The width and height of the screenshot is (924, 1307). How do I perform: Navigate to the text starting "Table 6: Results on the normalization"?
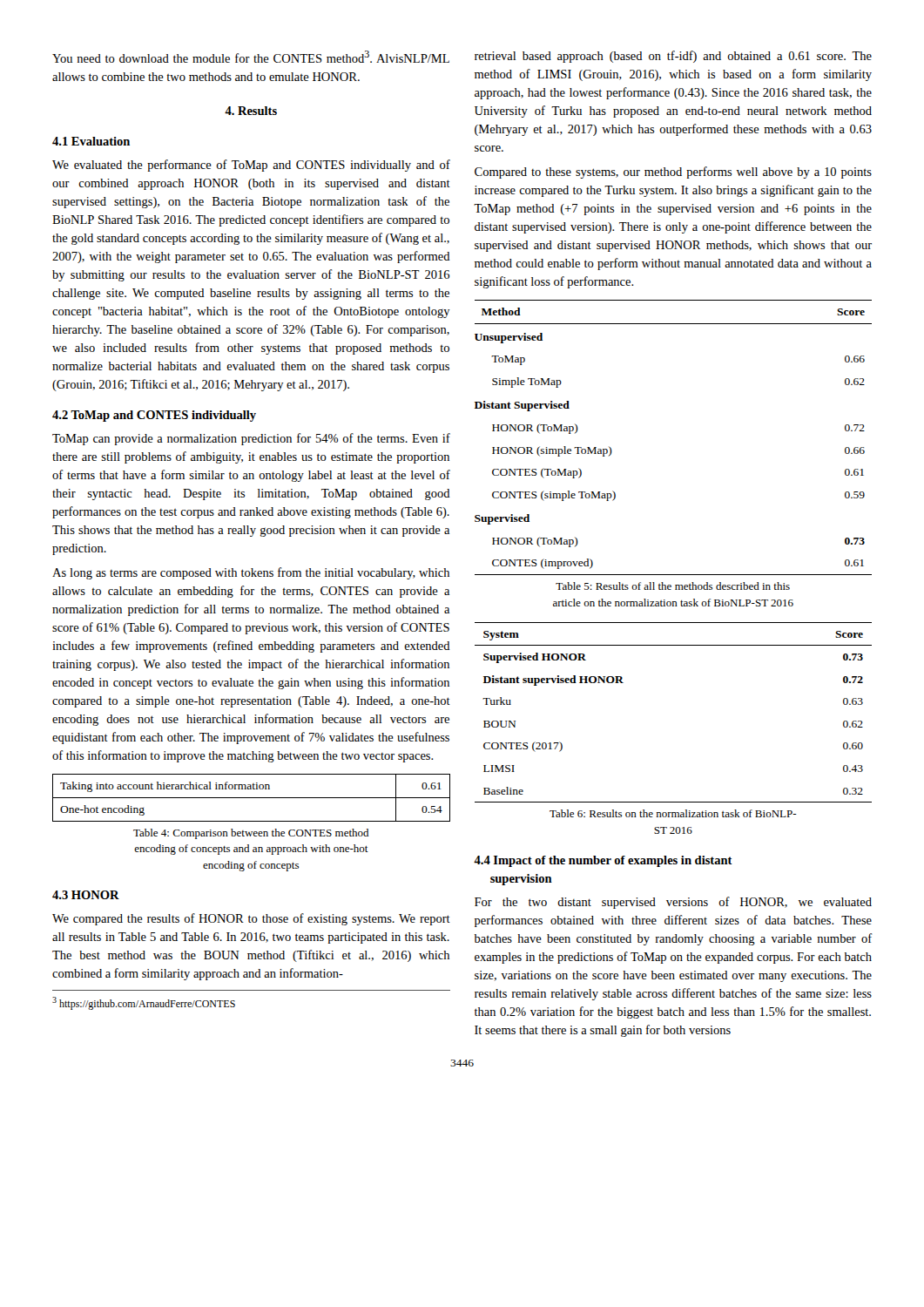coord(673,822)
